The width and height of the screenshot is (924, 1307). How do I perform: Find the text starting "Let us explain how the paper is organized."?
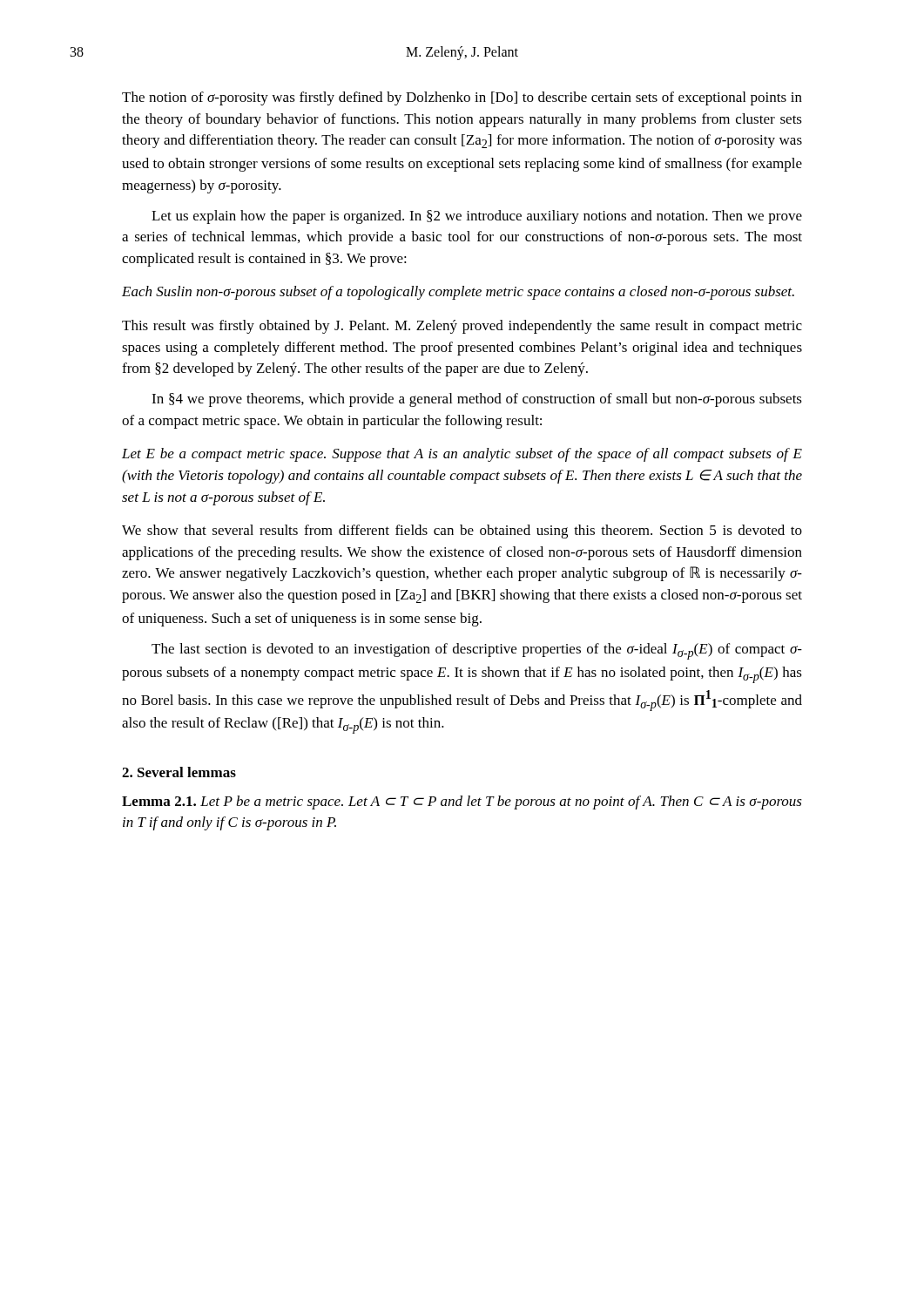[462, 237]
